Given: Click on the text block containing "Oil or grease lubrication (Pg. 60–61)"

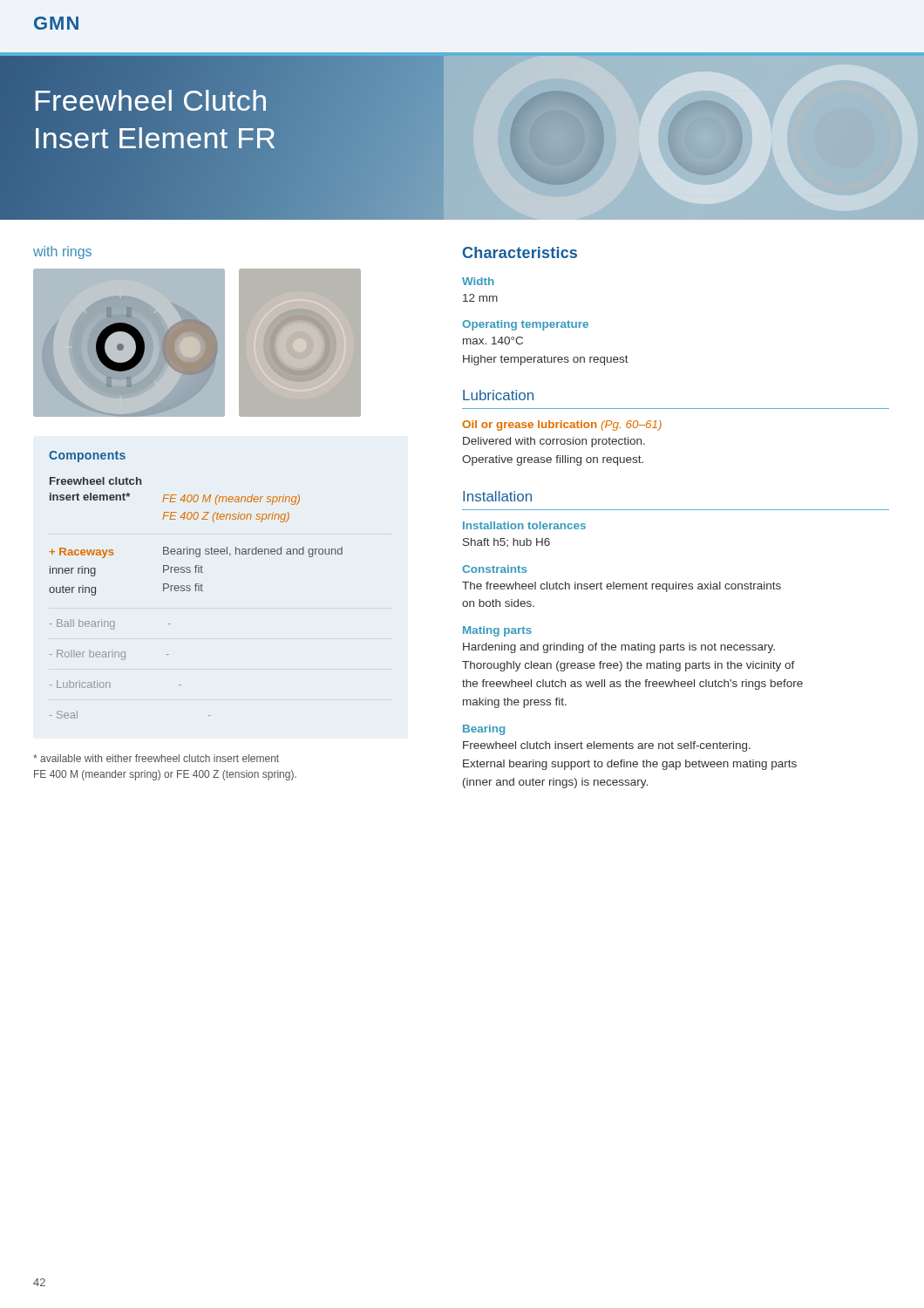Looking at the screenshot, I should tap(562, 426).
